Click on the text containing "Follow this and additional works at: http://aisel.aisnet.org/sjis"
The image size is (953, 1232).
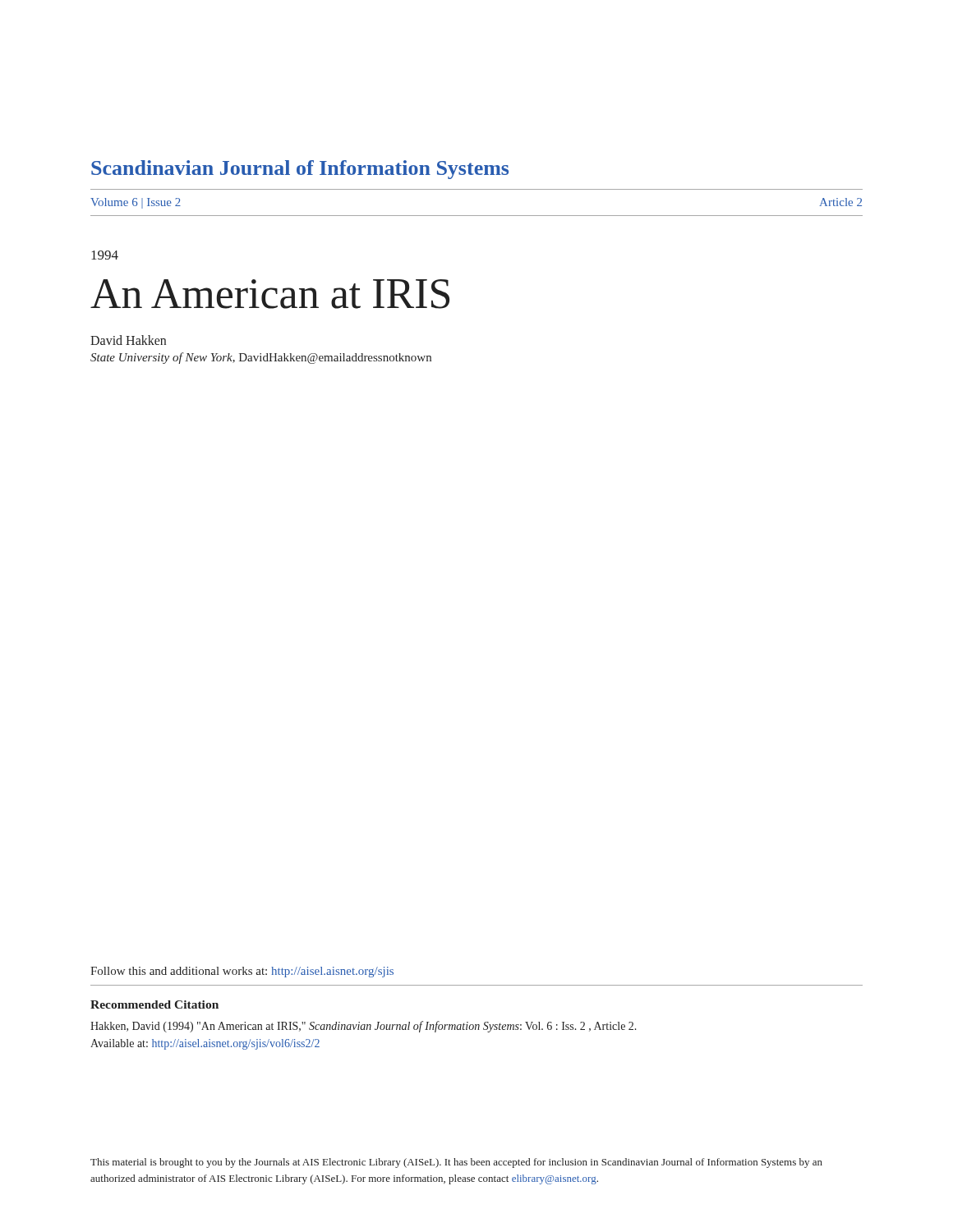pyautogui.click(x=242, y=971)
